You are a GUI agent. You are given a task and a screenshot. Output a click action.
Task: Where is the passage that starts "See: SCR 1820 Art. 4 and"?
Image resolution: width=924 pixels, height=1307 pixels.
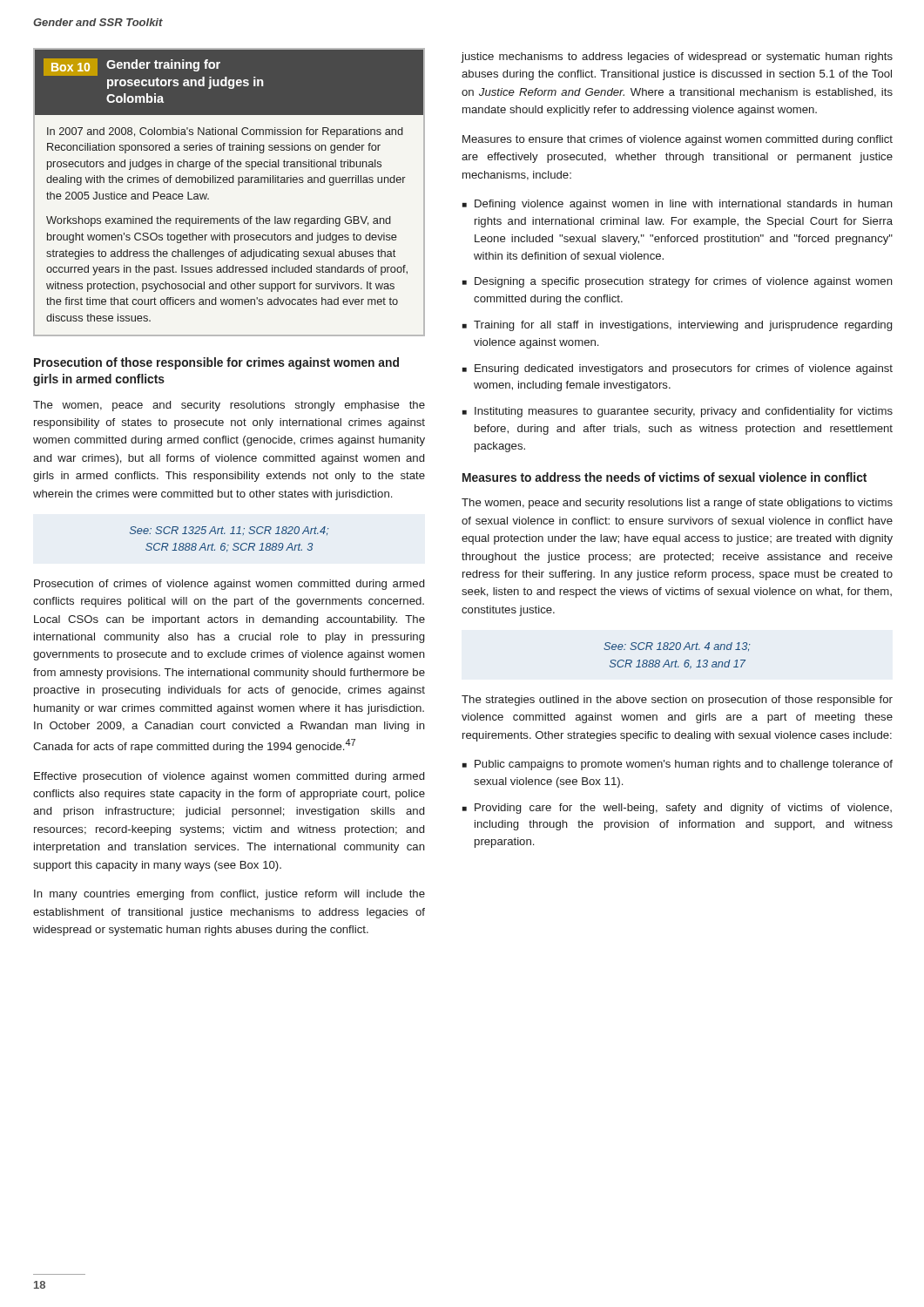[677, 655]
